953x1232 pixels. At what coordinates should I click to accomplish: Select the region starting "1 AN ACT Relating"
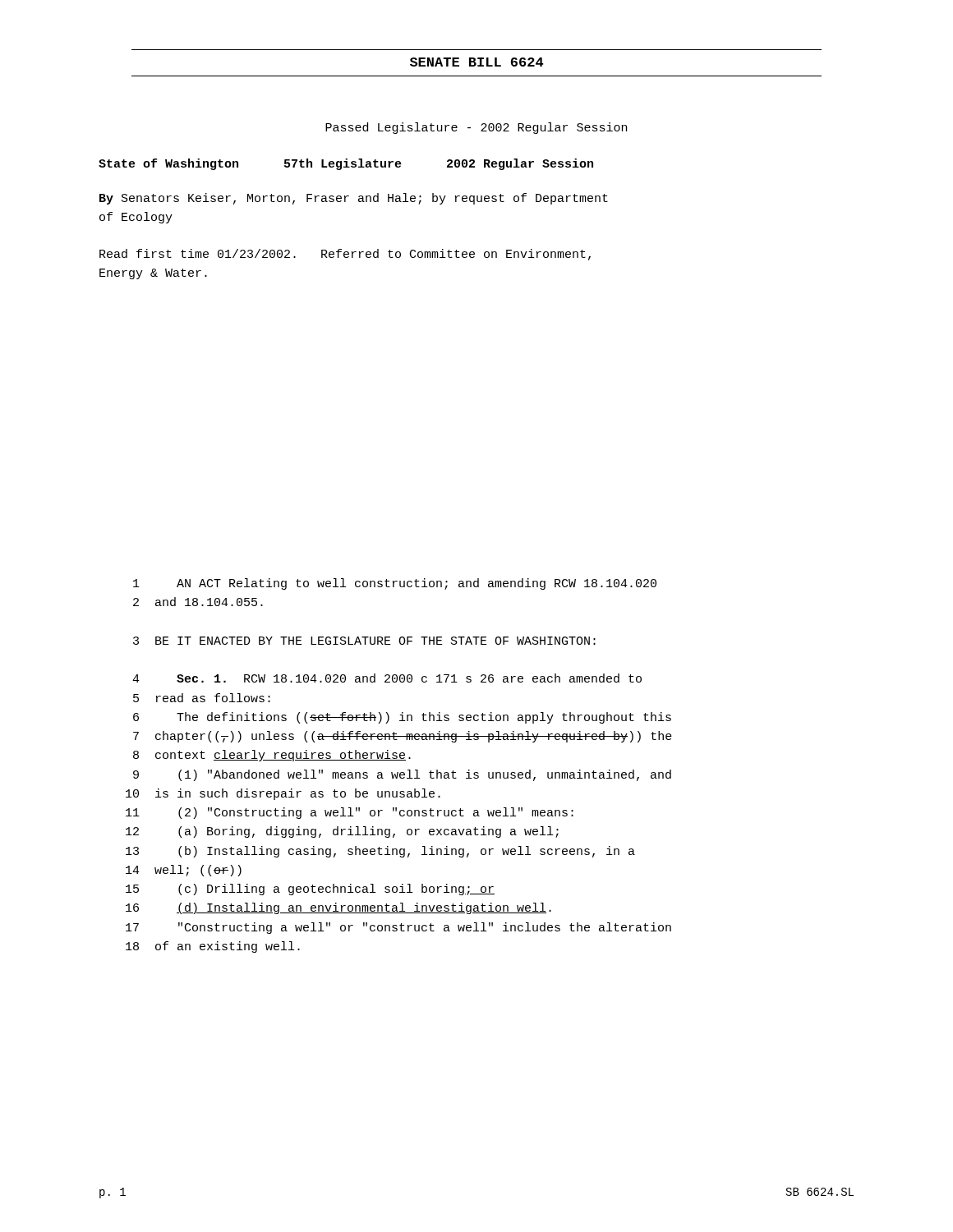coord(476,766)
